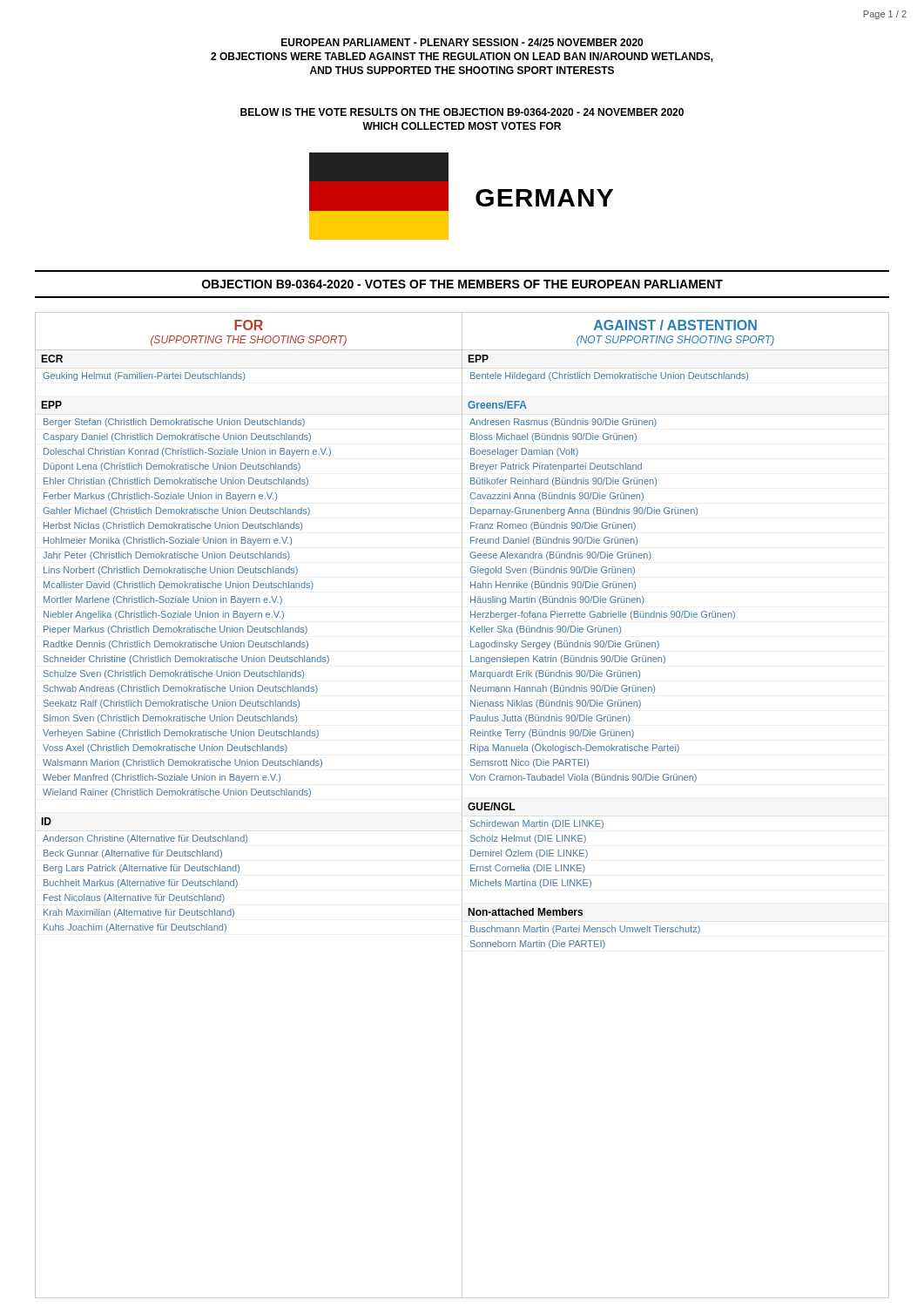Click on the text block that reads "EUROPEAN PARLIAMENT - PLENARY SESSION -"

point(462,57)
